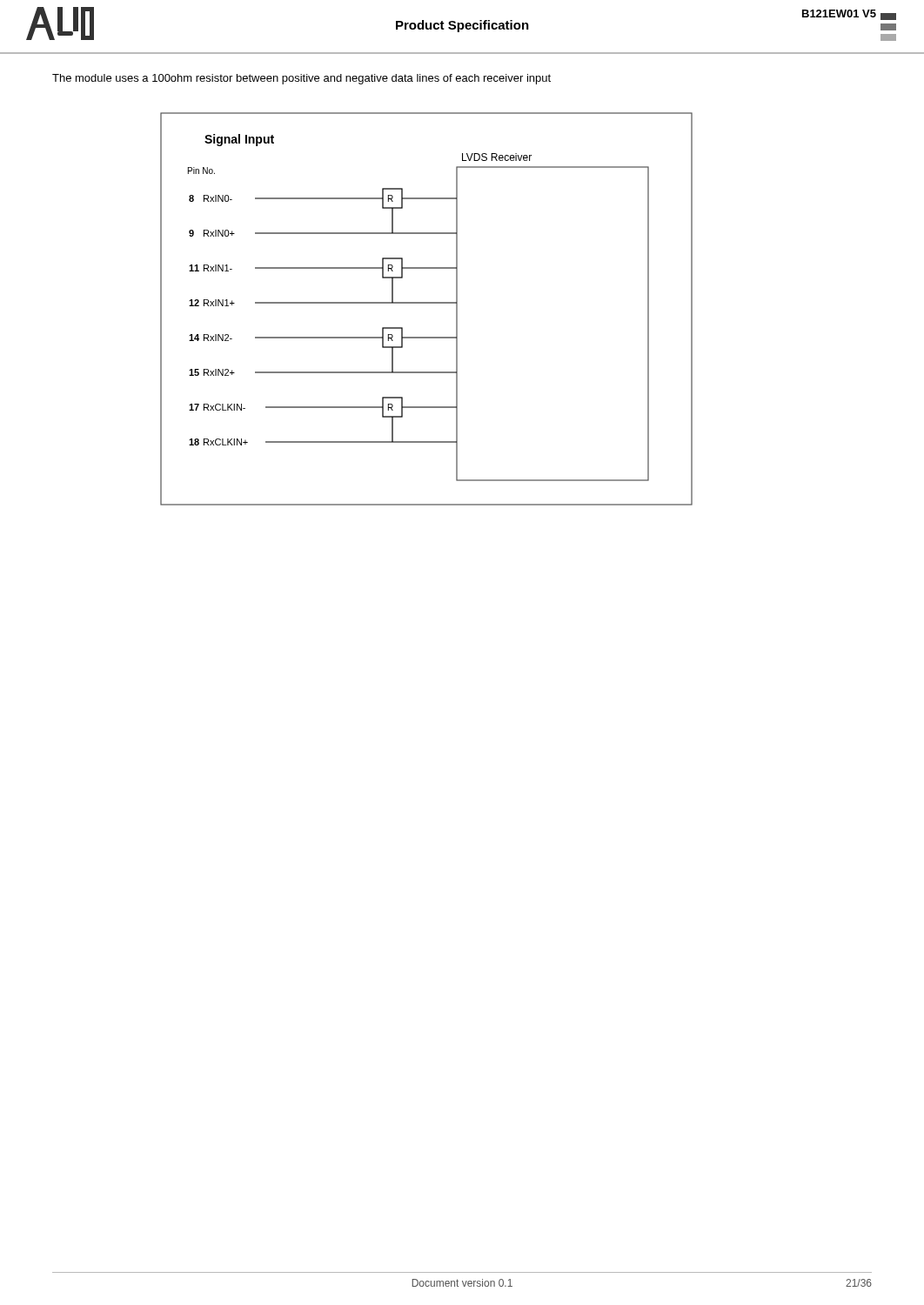Locate the schematic
924x1305 pixels.
pos(426,309)
